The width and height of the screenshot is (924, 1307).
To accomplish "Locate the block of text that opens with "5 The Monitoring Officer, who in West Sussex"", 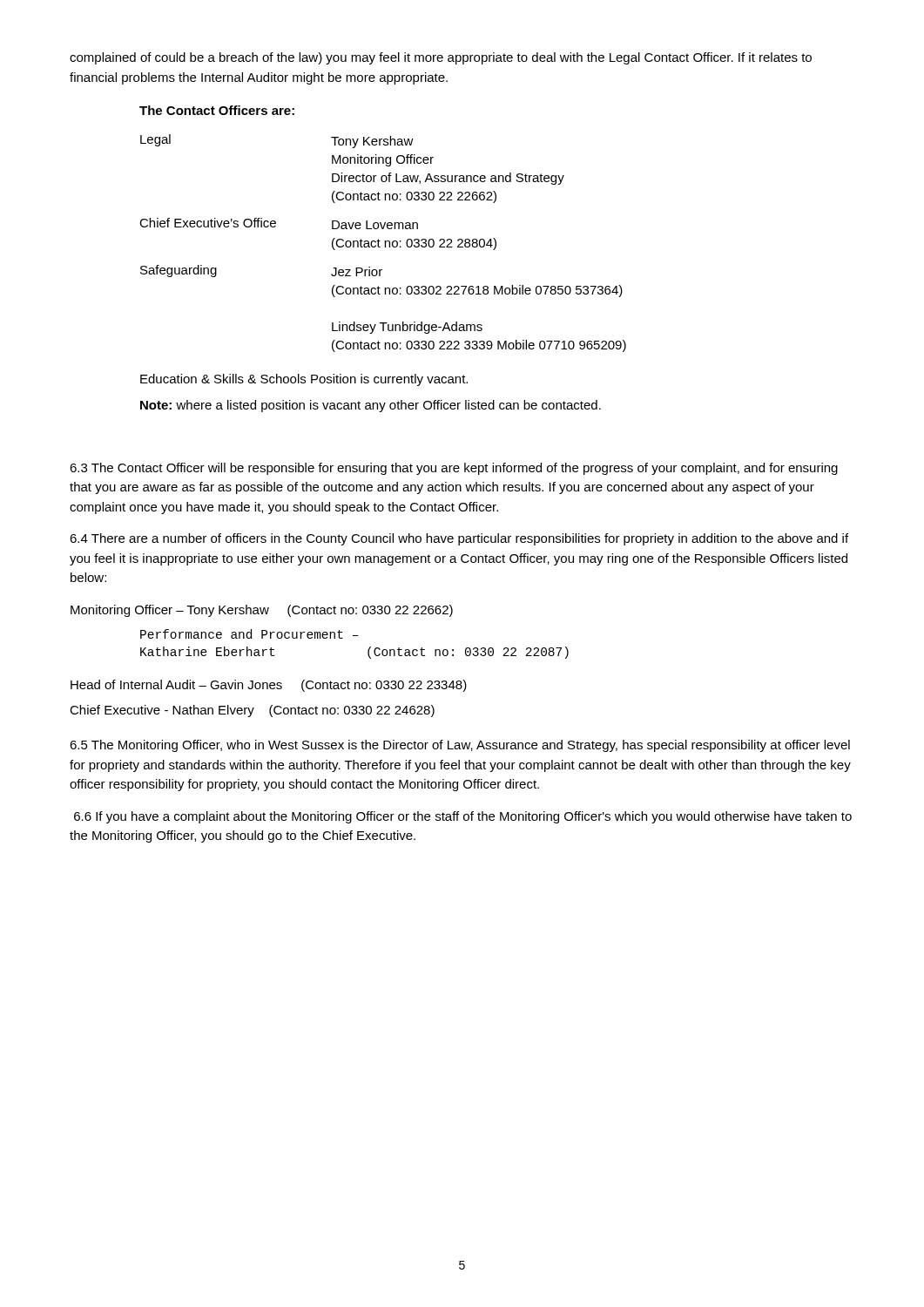I will pos(460,764).
